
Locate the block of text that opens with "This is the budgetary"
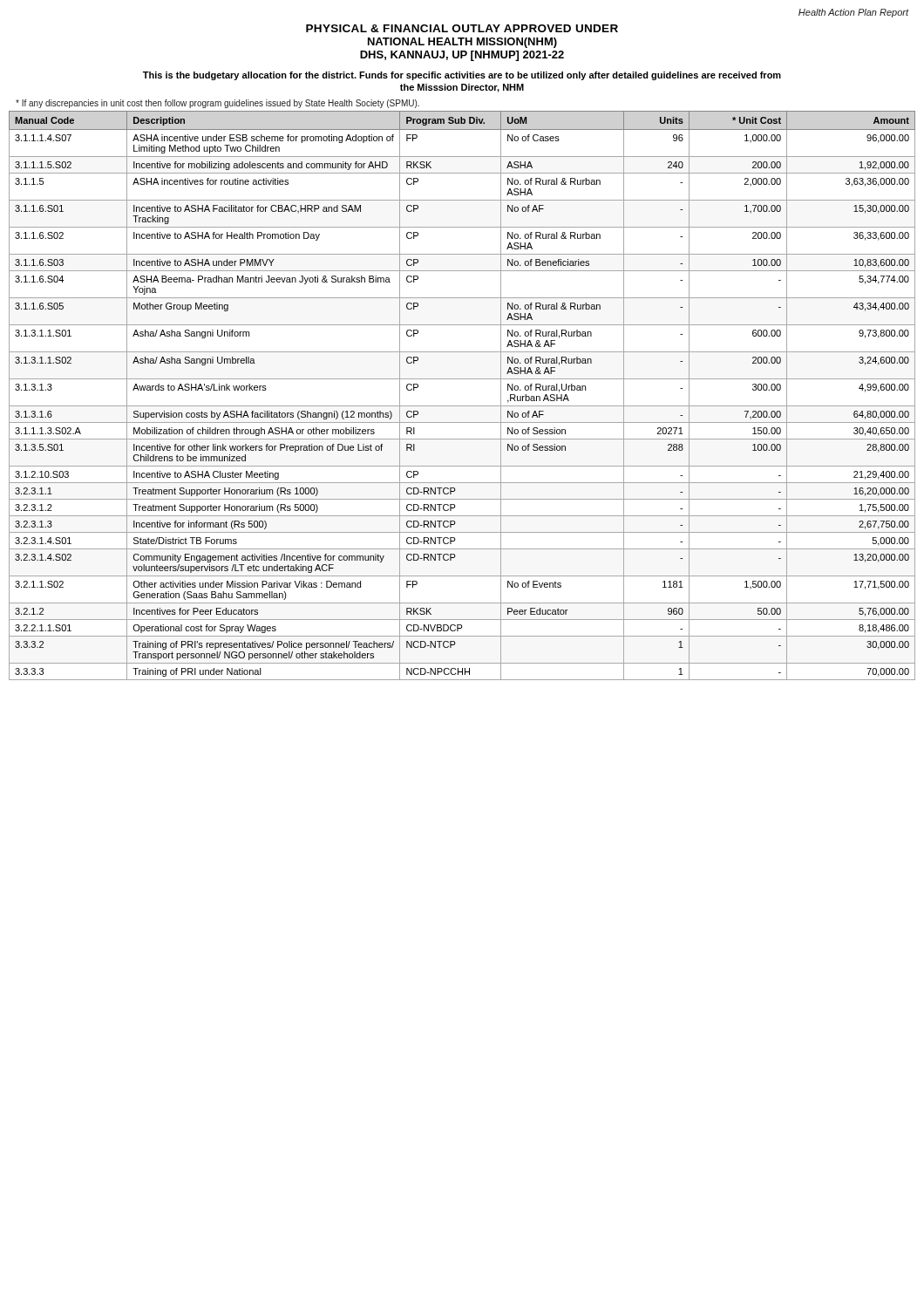coord(462,81)
